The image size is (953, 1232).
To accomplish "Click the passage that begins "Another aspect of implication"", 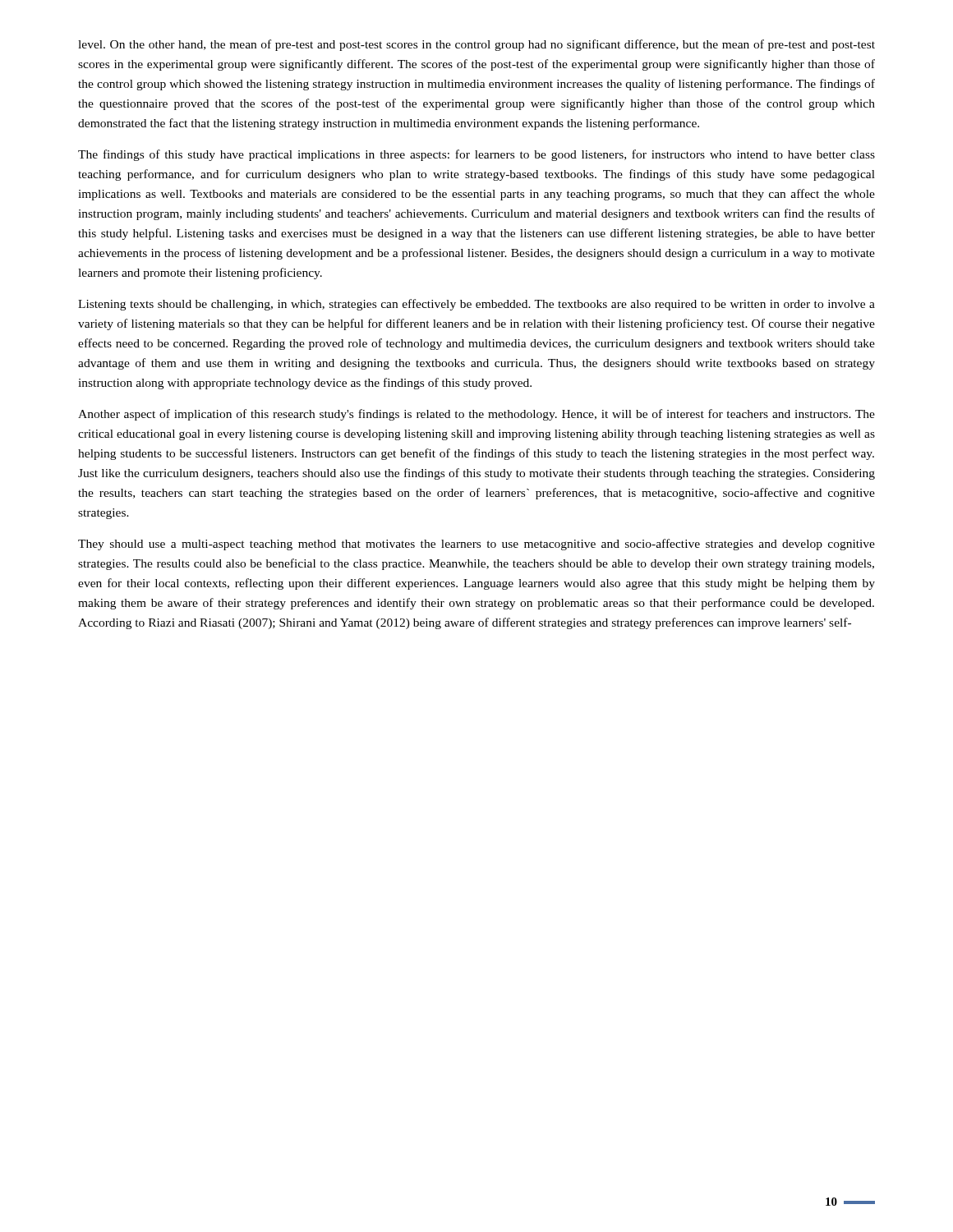I will point(476,463).
